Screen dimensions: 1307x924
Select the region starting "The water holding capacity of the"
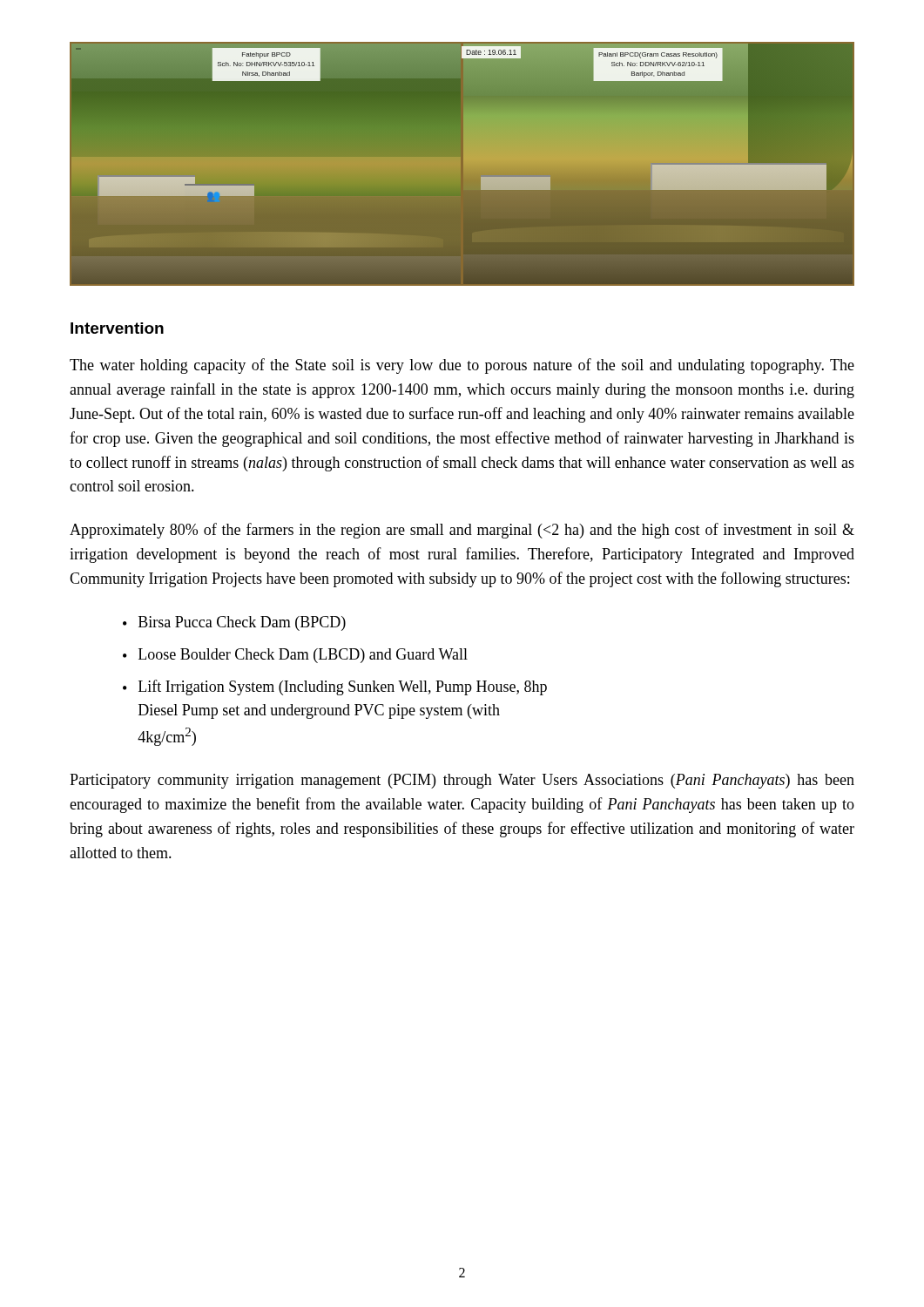pos(462,426)
